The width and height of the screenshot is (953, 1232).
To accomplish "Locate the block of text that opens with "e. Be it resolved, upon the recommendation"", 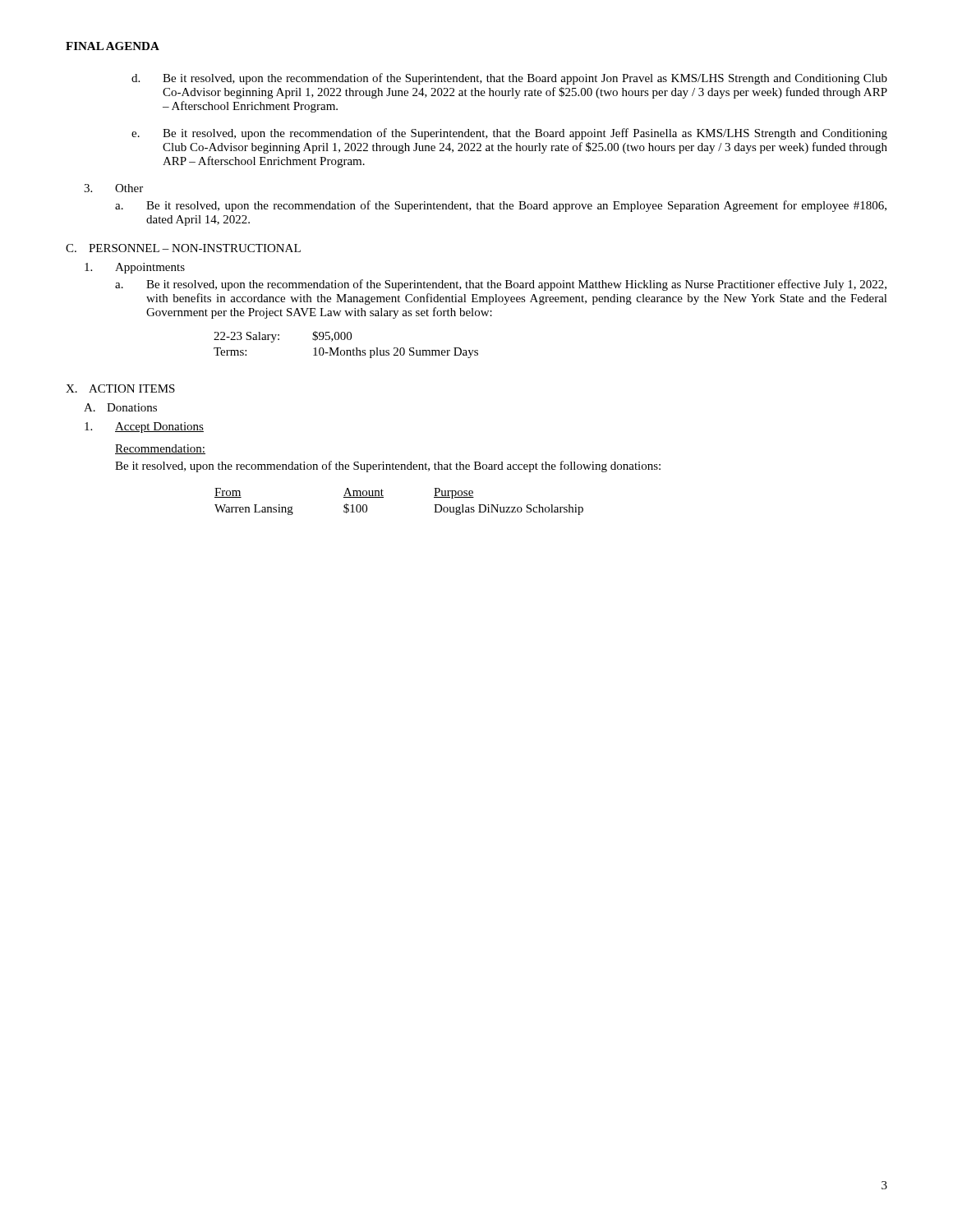I will click(476, 147).
